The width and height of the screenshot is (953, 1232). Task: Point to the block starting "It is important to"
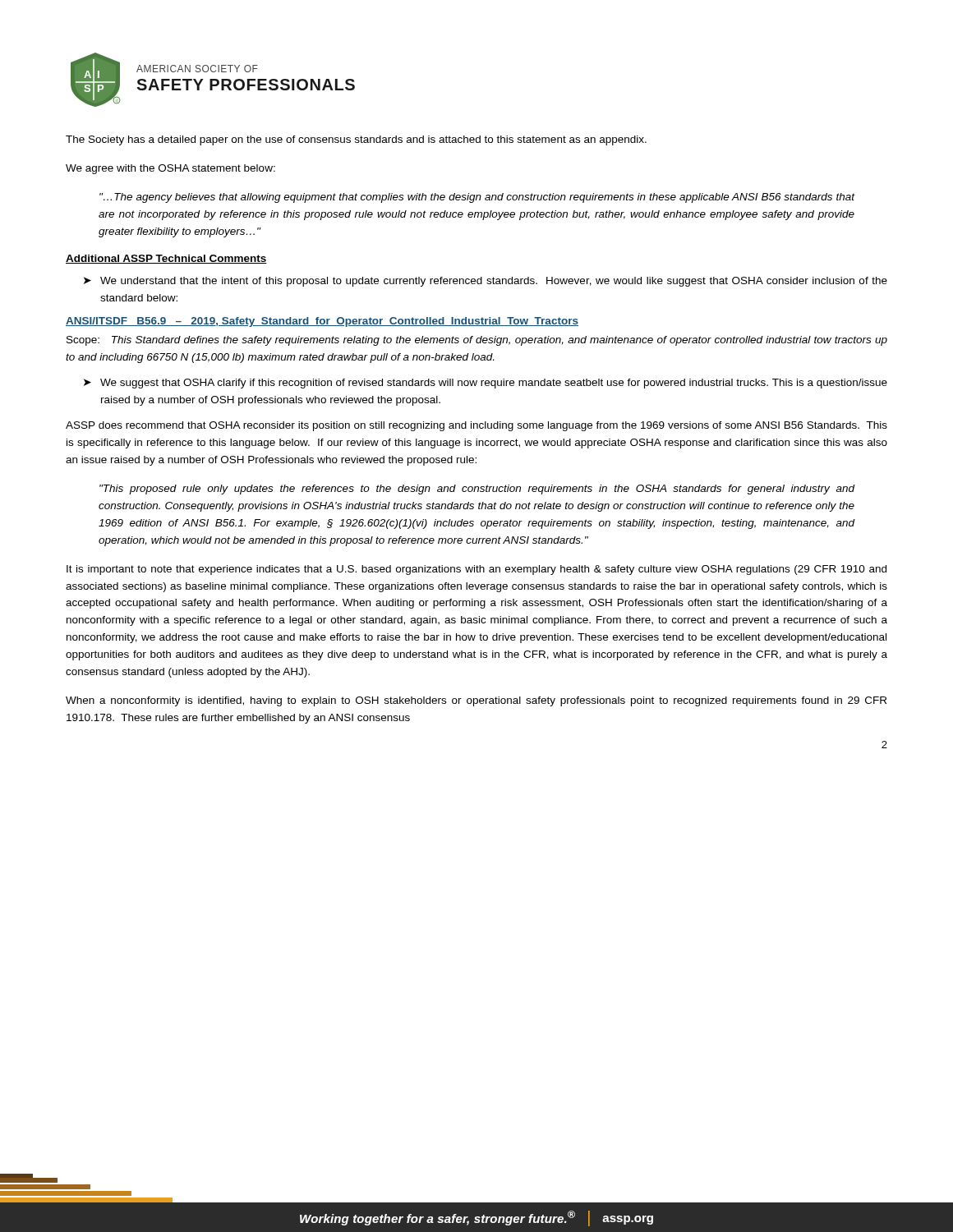click(x=476, y=620)
